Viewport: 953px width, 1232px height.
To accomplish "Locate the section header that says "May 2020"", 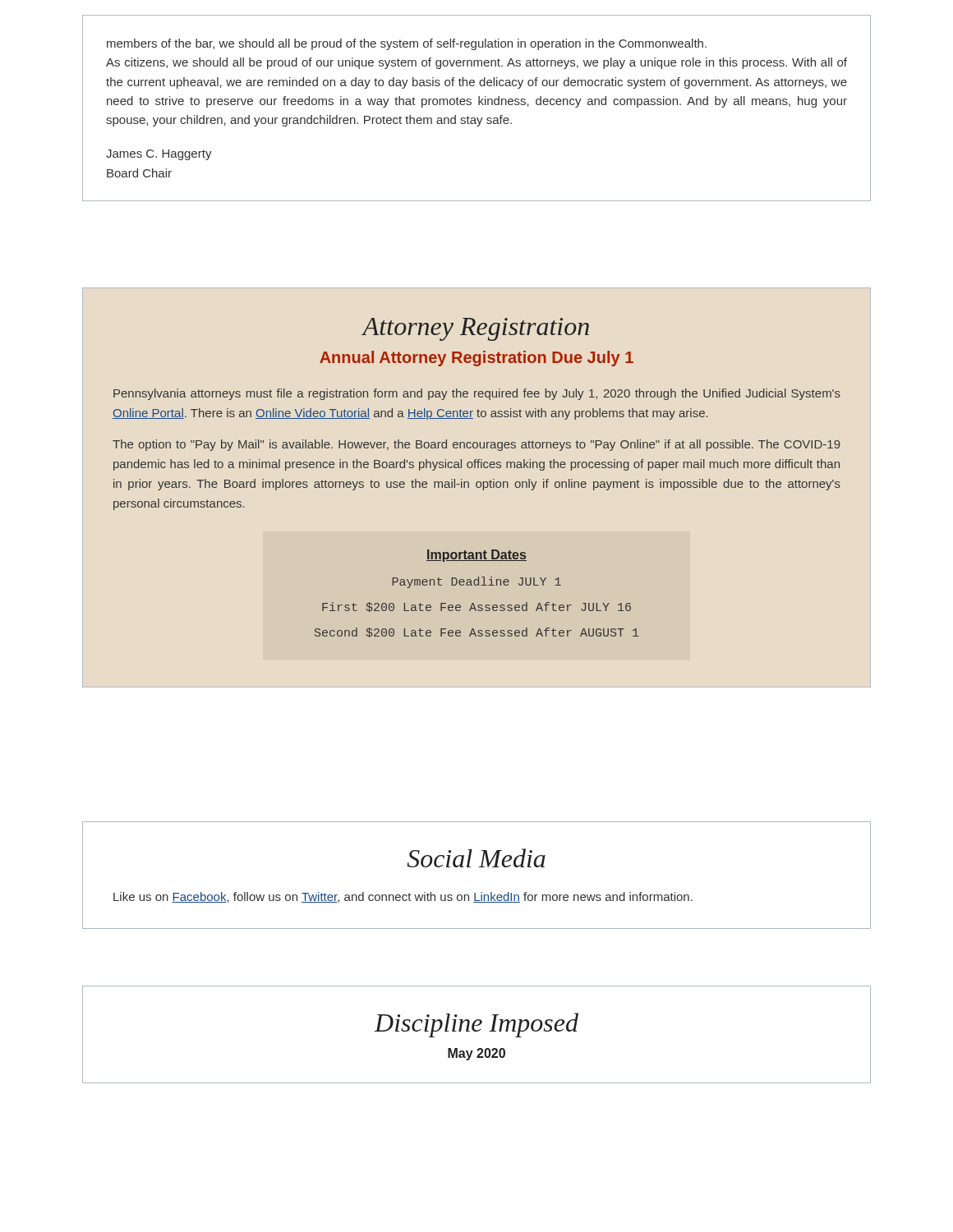I will coord(476,1053).
